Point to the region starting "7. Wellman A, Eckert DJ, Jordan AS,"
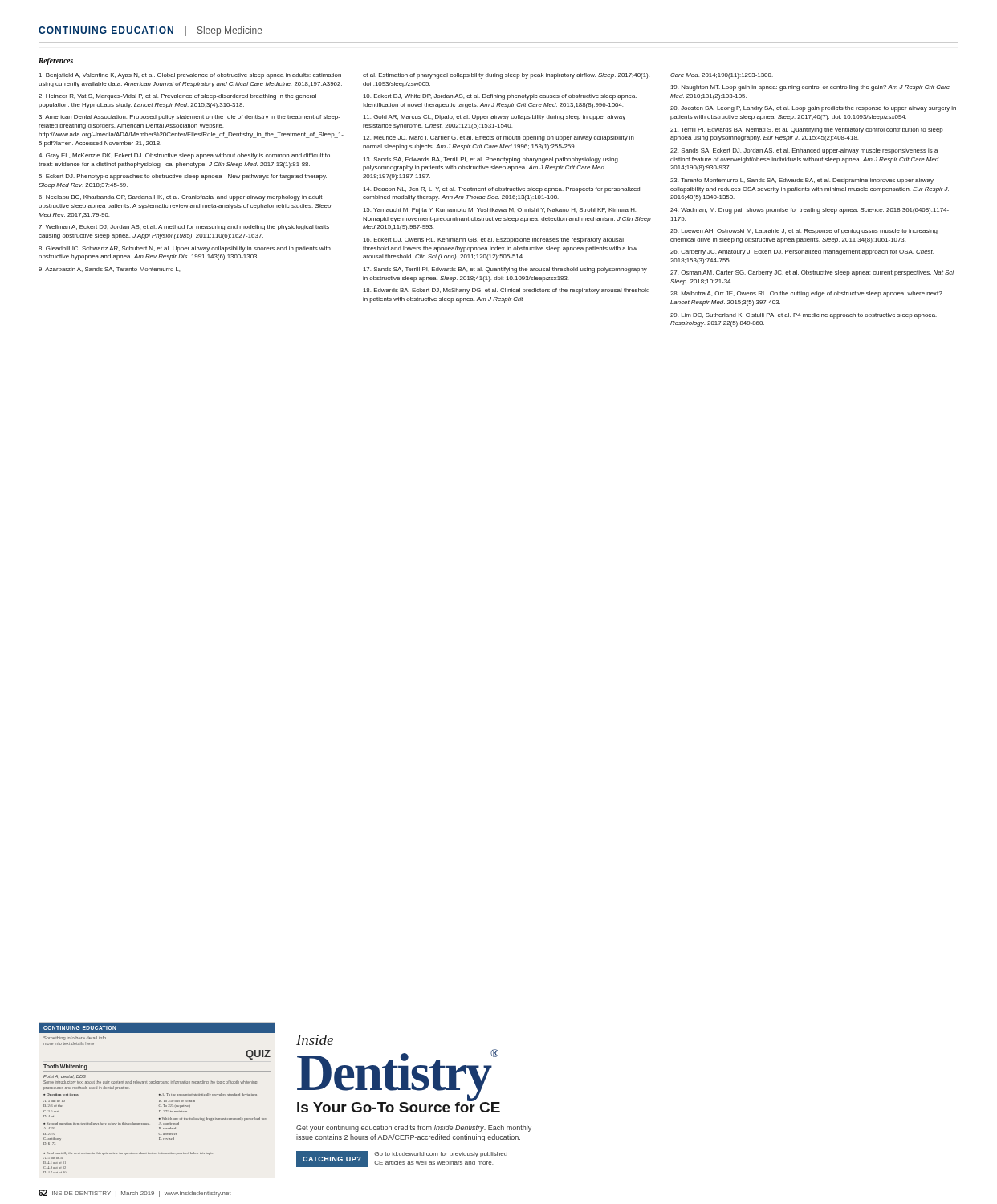The image size is (997, 1204). click(184, 231)
